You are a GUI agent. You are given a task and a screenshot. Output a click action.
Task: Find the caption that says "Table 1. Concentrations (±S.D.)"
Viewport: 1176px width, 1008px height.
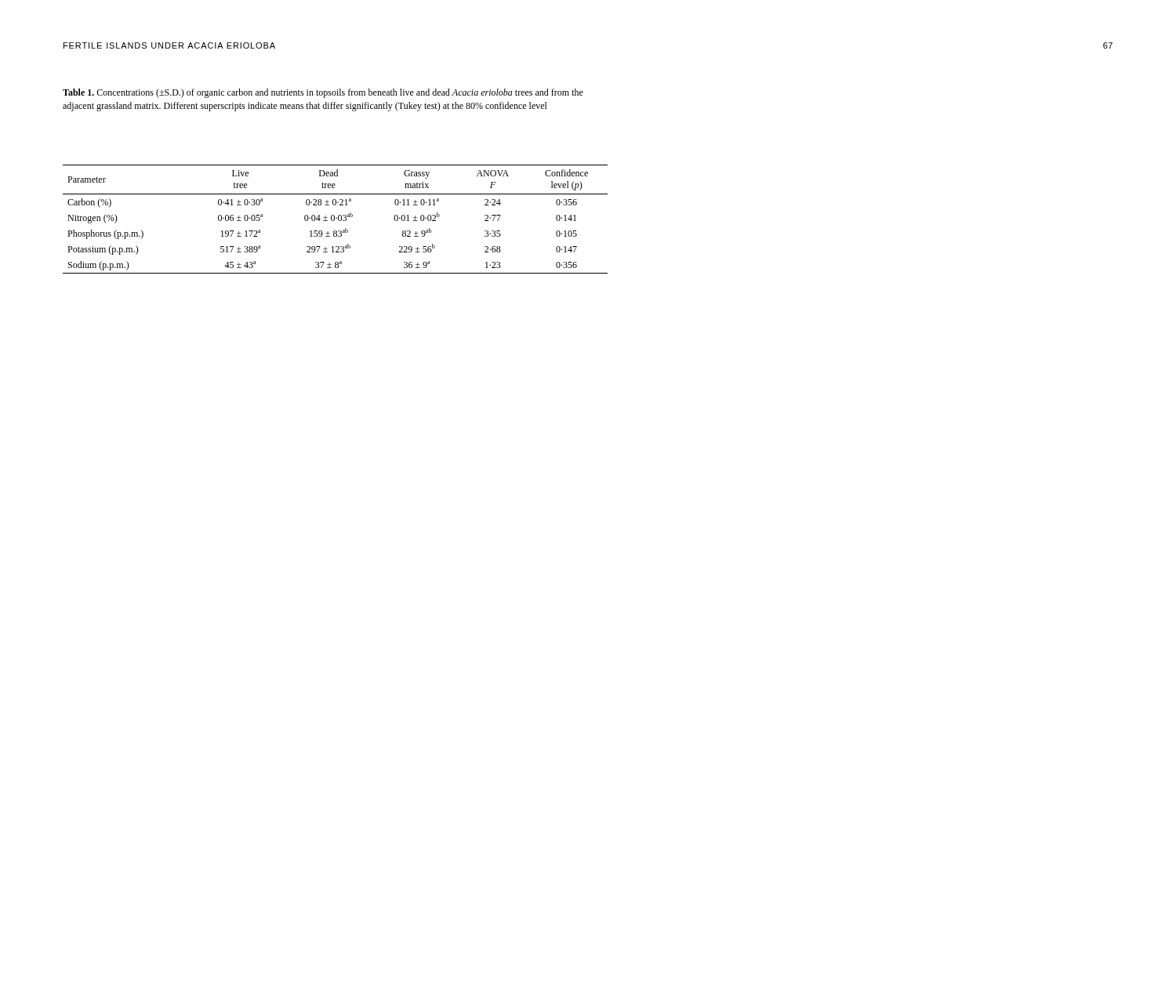(323, 99)
